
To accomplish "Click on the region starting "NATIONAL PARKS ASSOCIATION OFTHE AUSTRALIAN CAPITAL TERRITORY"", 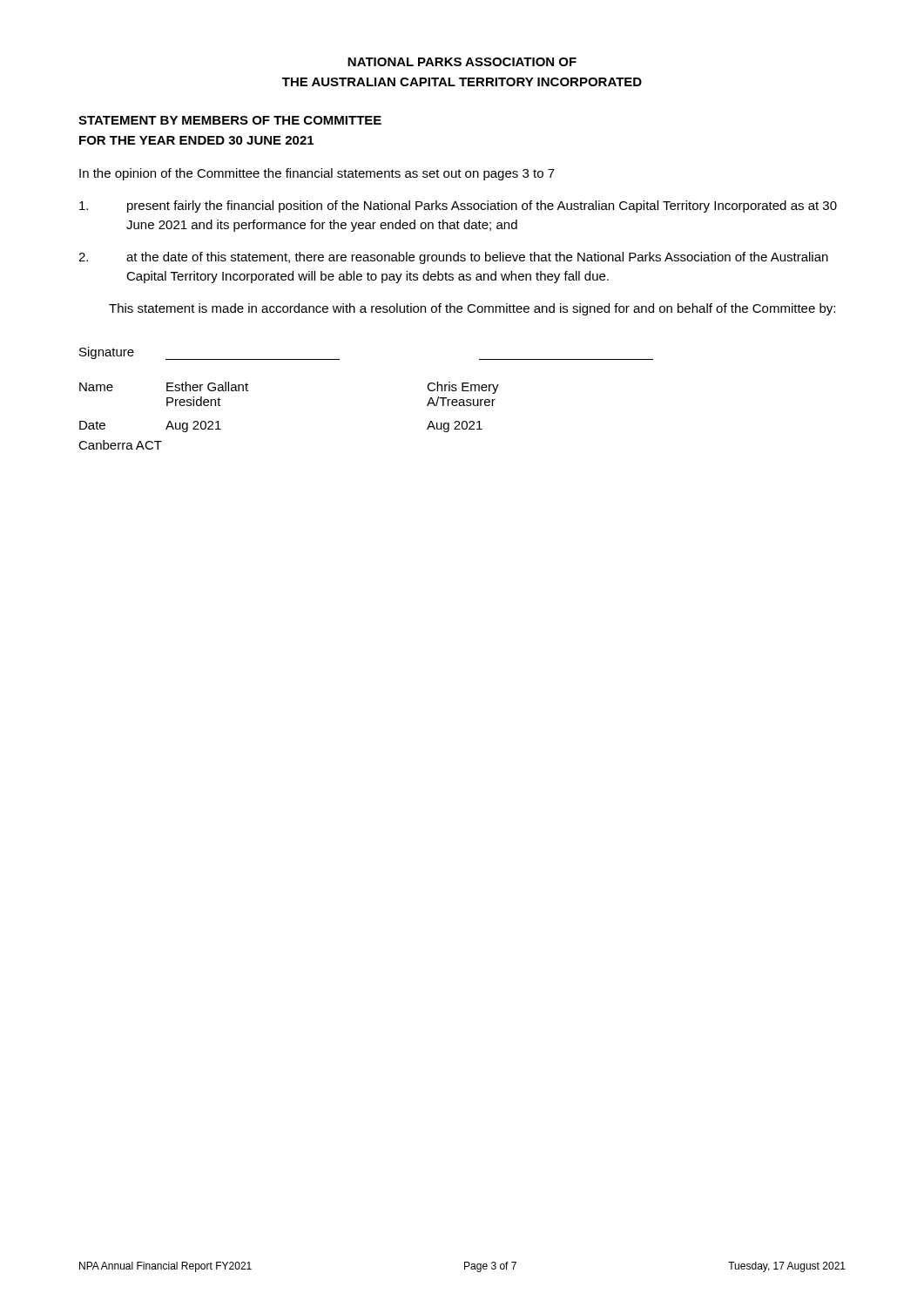I will (462, 71).
